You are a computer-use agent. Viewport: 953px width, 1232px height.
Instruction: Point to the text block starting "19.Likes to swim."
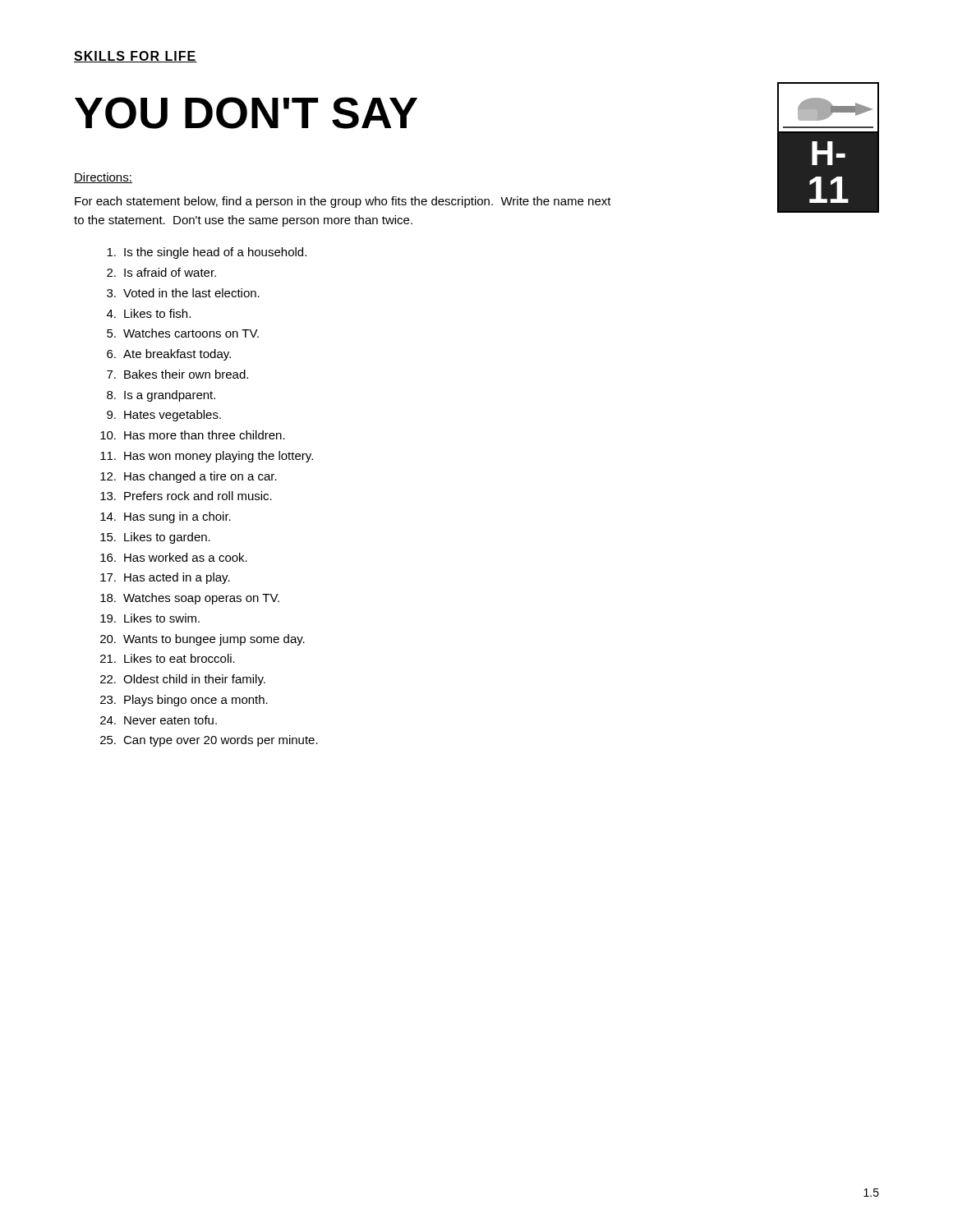pyautogui.click(x=145, y=619)
